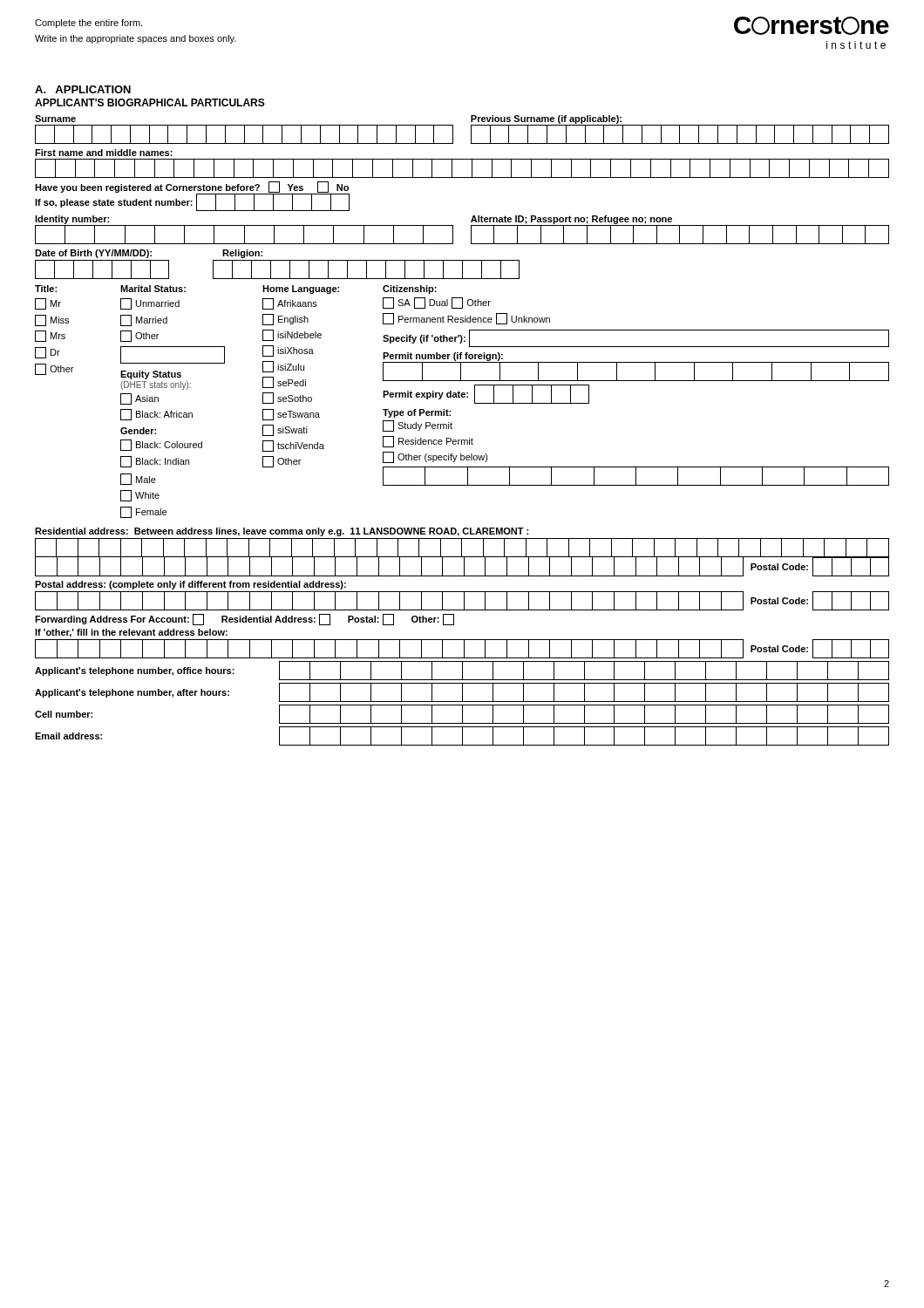Click on the text containing "Email address:"
The width and height of the screenshot is (924, 1308).
click(69, 736)
